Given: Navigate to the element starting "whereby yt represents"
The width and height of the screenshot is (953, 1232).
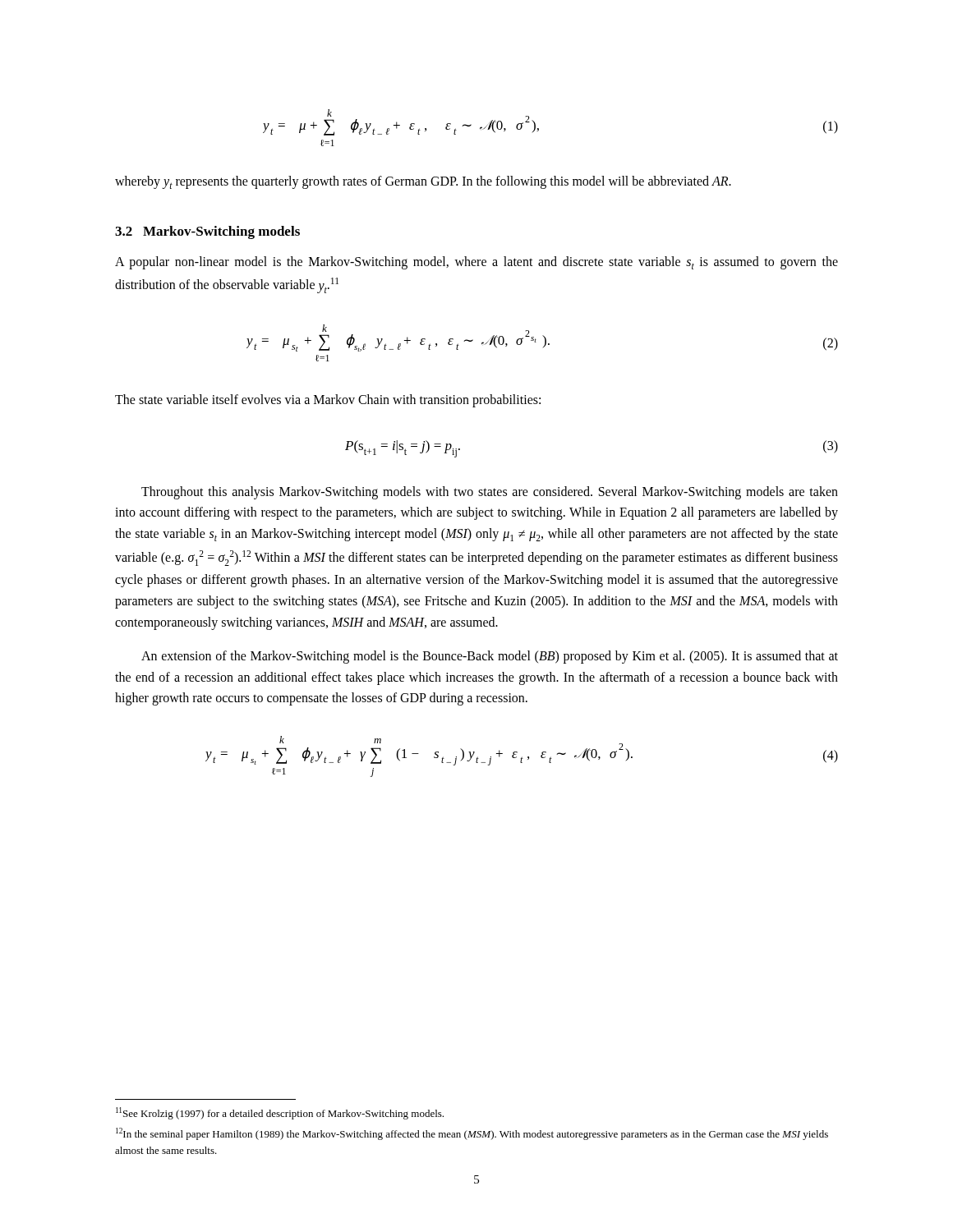Looking at the screenshot, I should pos(423,182).
